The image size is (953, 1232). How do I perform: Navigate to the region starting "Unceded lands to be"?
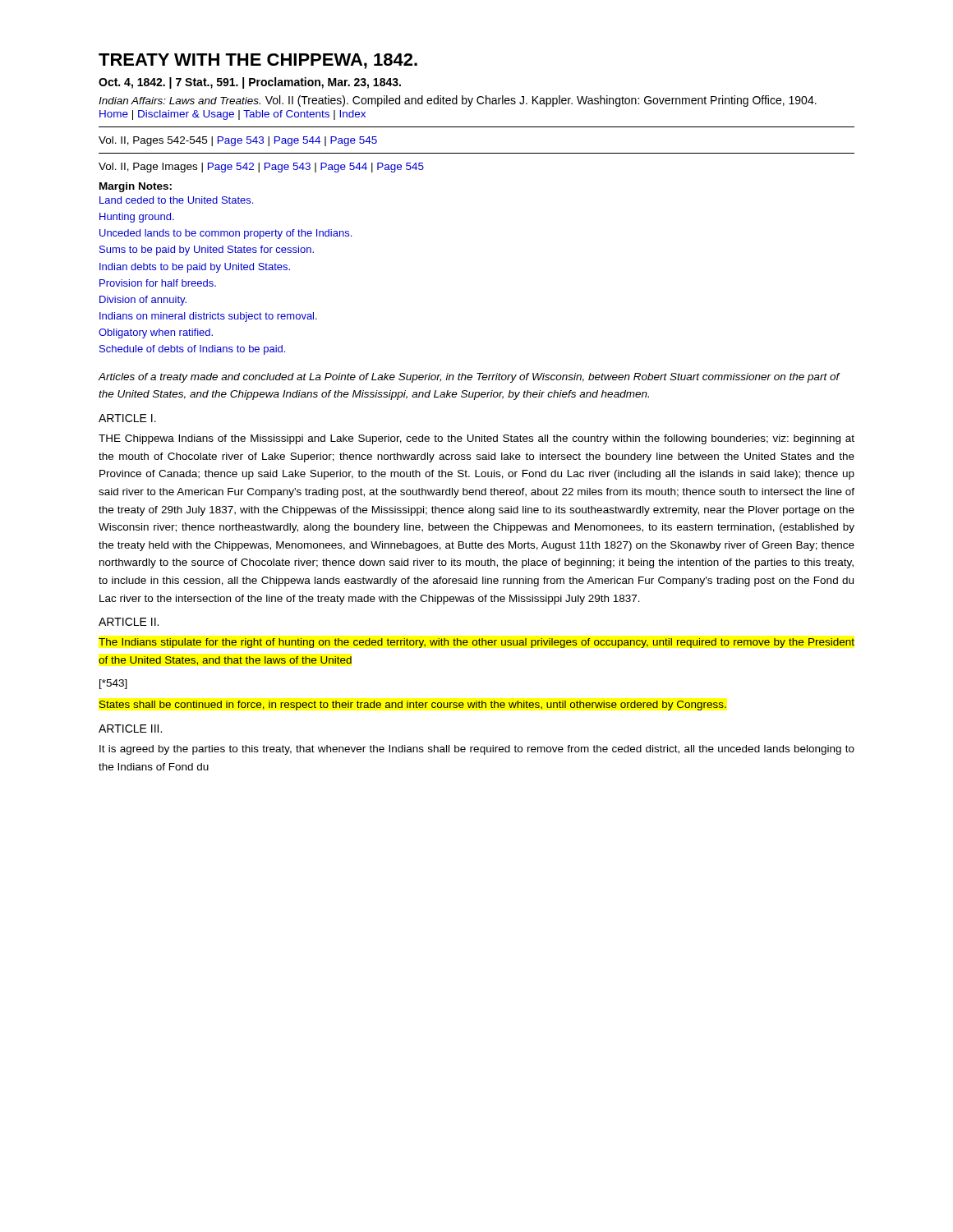click(x=226, y=233)
